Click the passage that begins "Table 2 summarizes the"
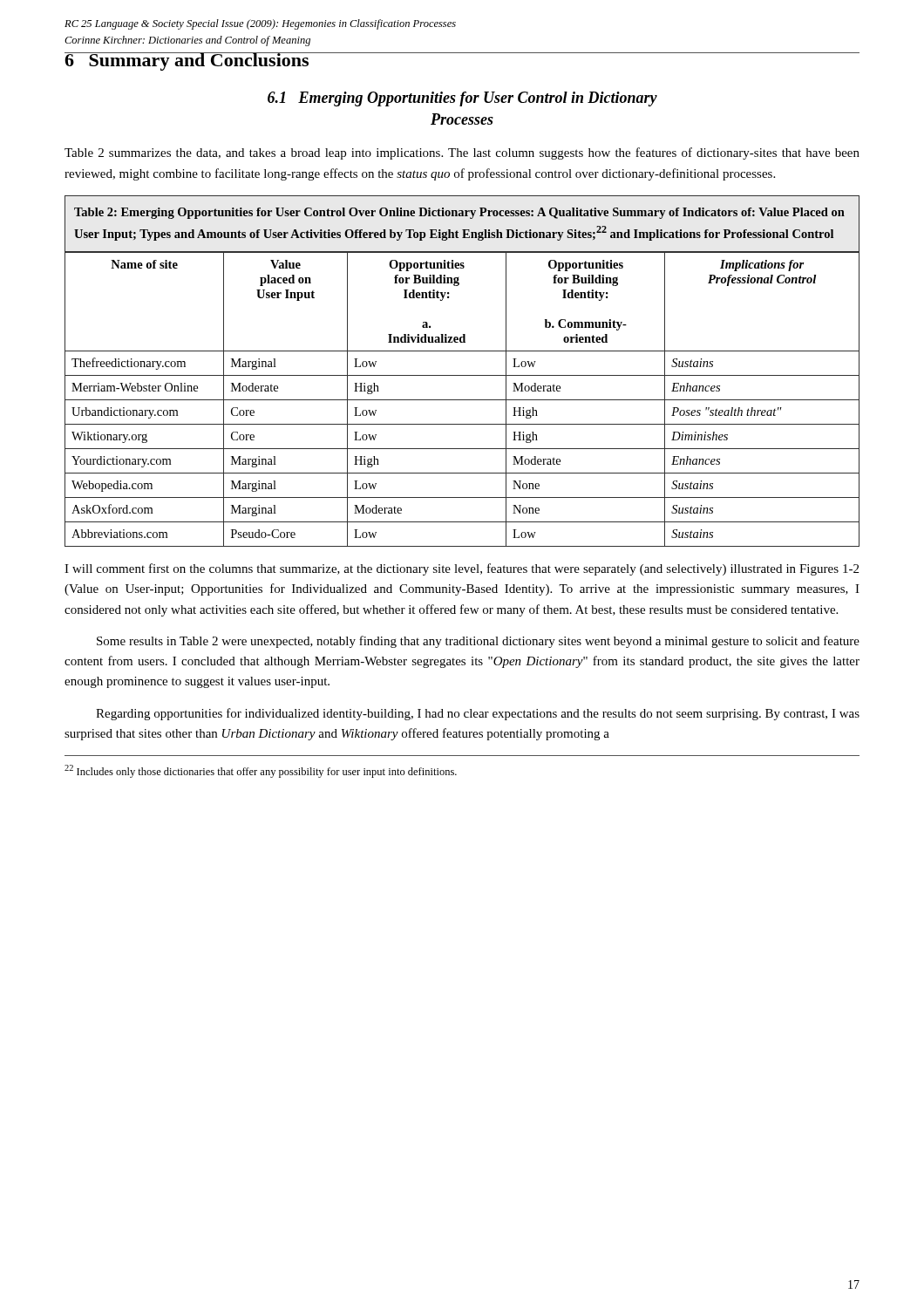924x1308 pixels. click(x=462, y=163)
